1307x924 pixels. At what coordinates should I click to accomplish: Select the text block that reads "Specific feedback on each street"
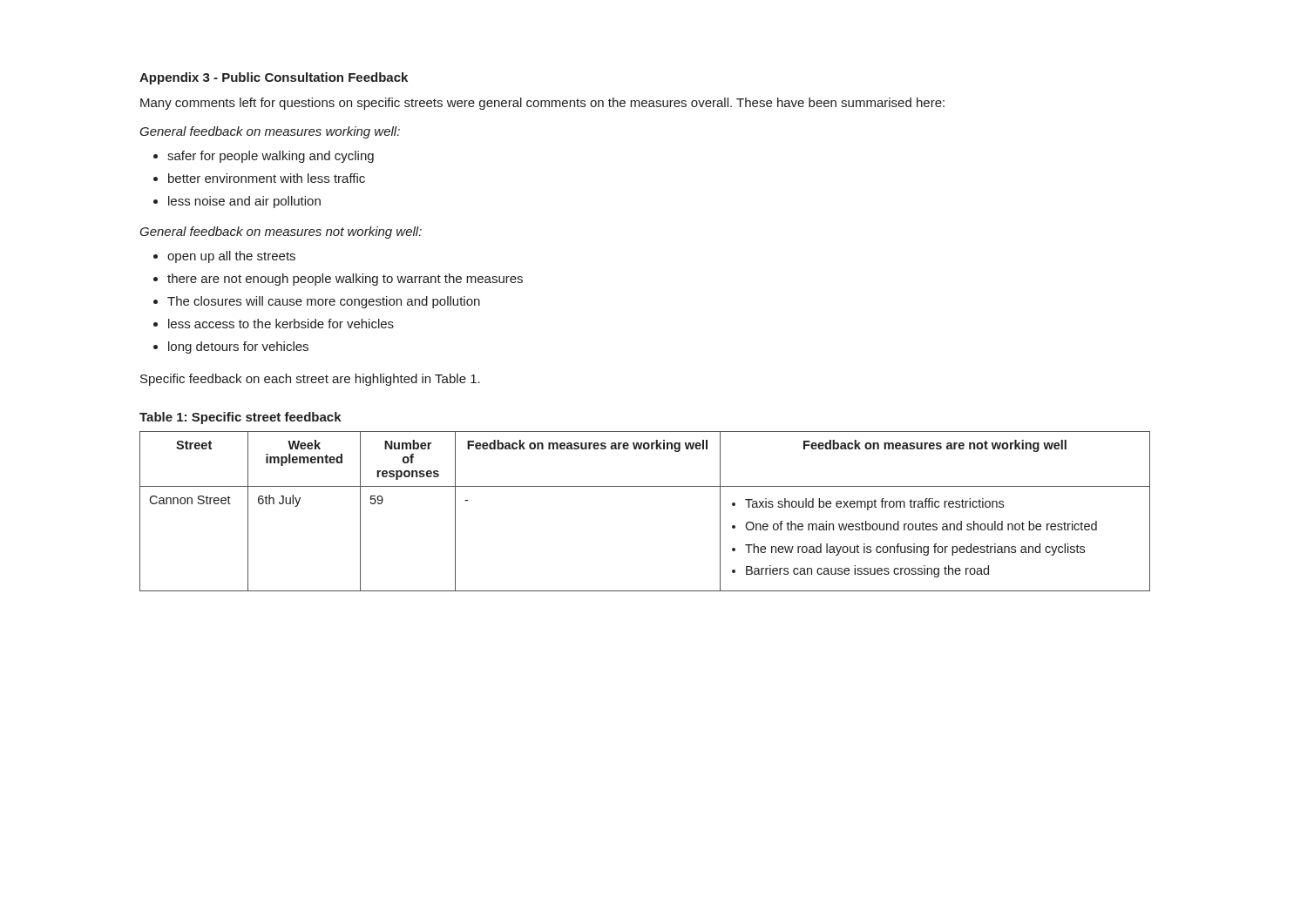click(x=310, y=378)
